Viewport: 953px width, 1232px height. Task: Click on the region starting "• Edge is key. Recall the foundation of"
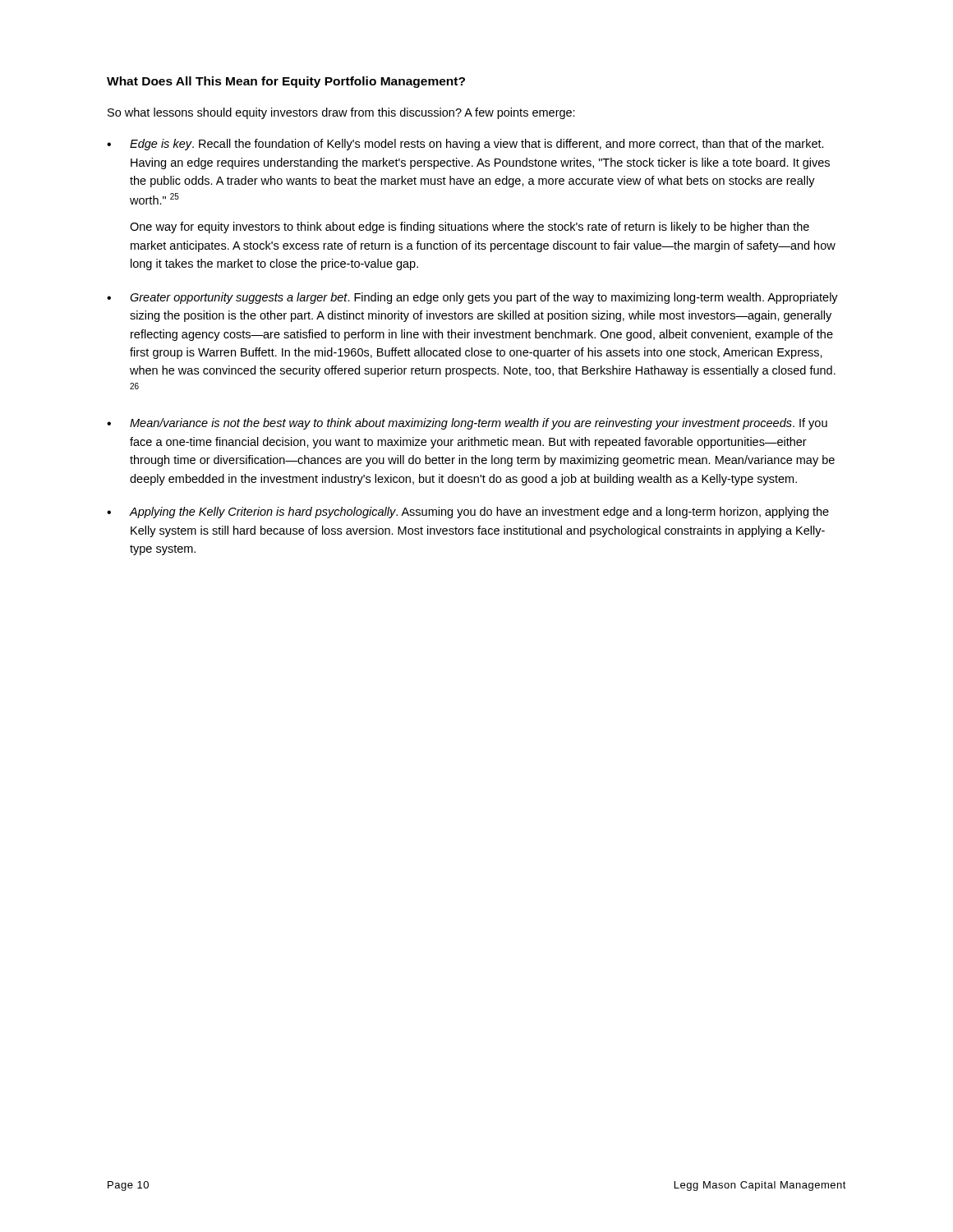point(465,145)
